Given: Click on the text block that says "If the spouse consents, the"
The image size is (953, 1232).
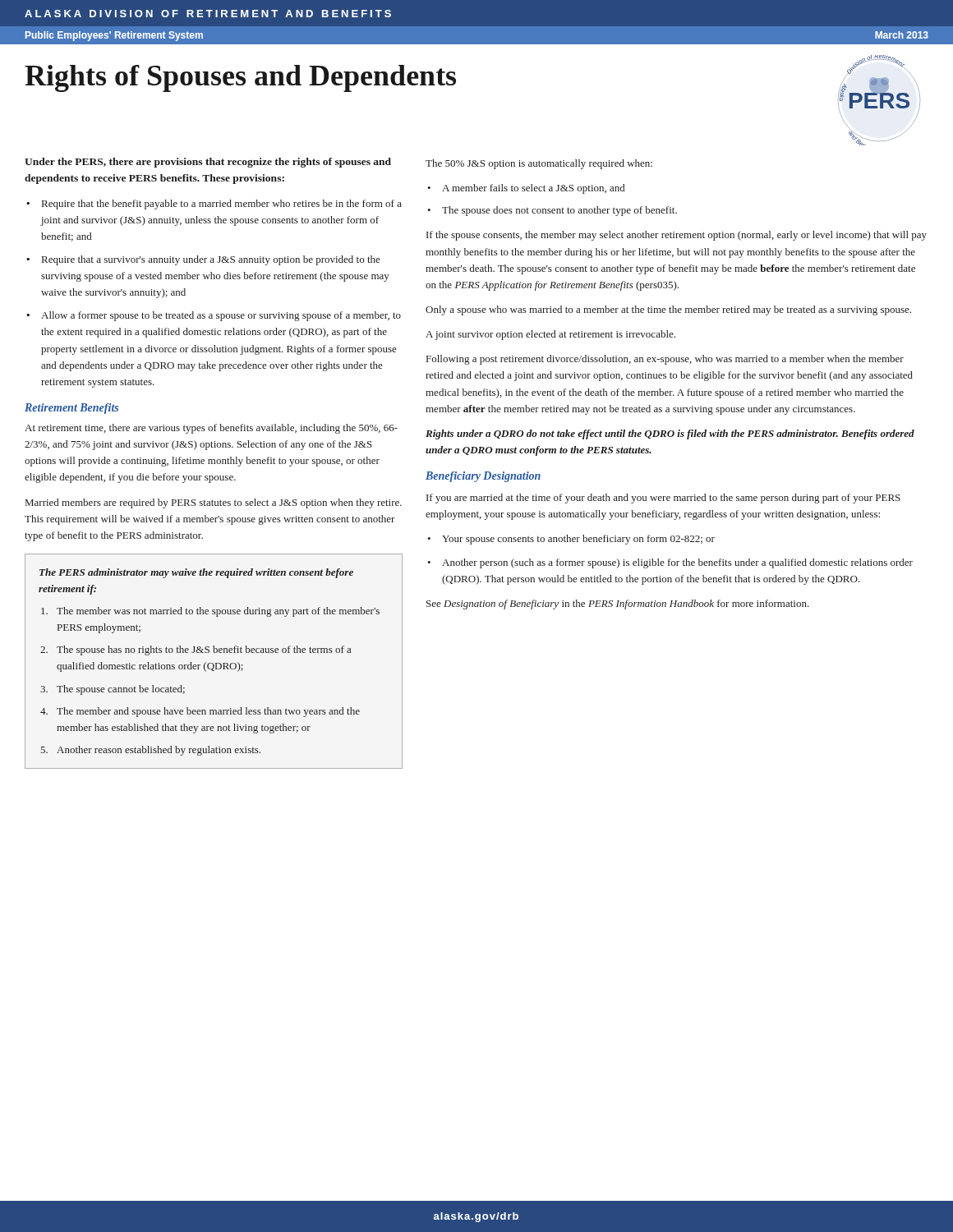Looking at the screenshot, I should tap(676, 260).
